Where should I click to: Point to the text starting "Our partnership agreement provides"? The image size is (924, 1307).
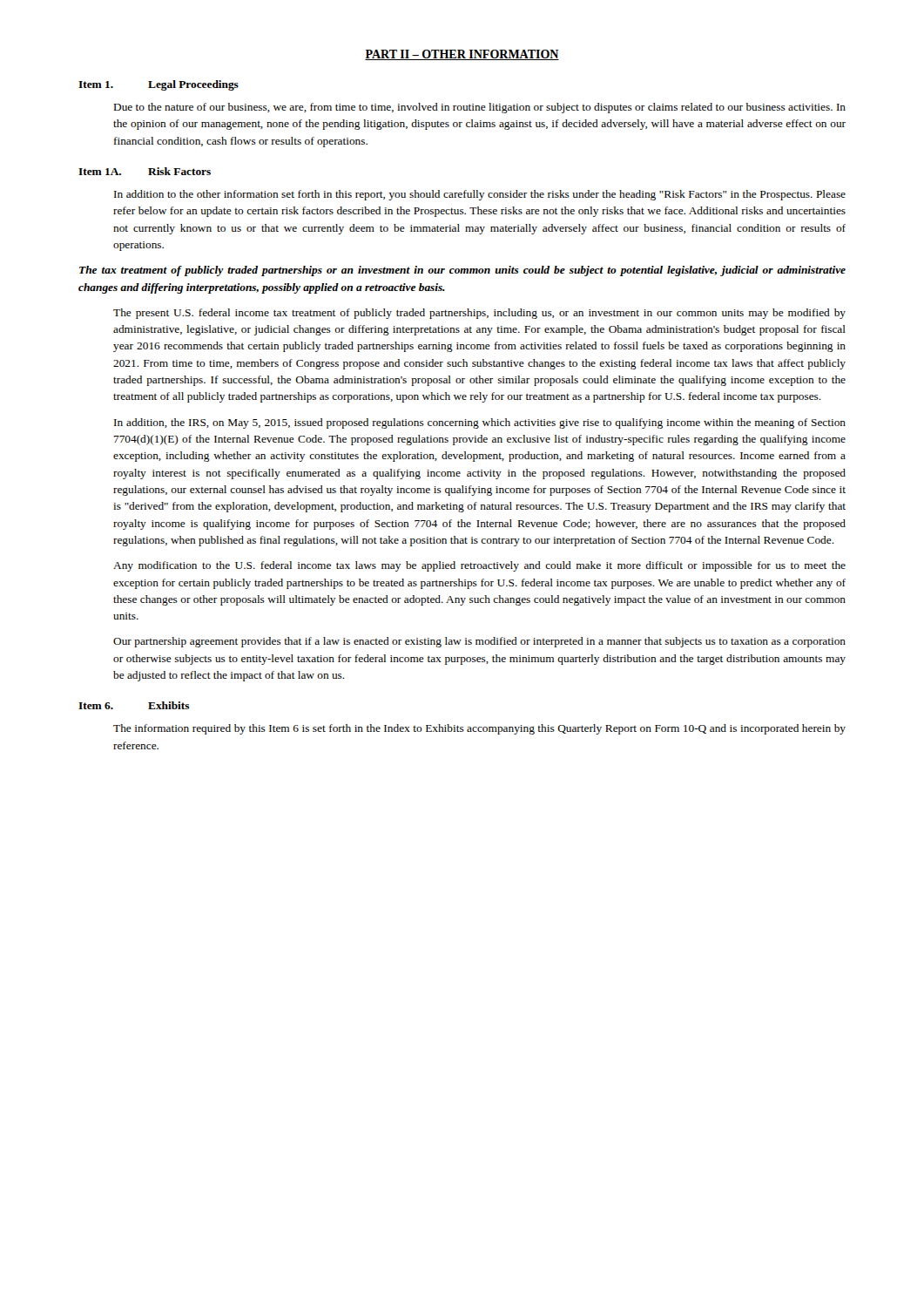click(479, 658)
